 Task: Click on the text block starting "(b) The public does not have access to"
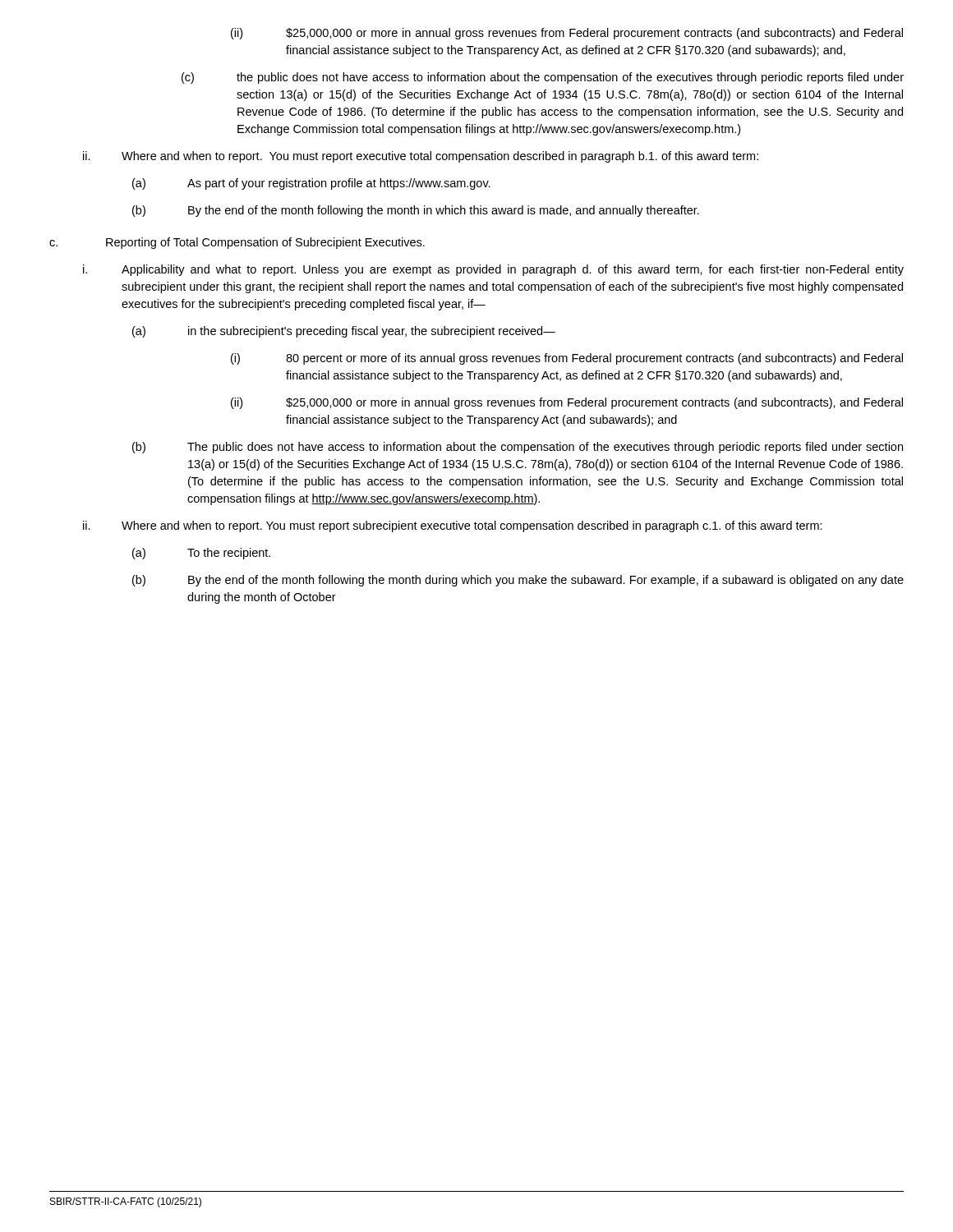[518, 473]
